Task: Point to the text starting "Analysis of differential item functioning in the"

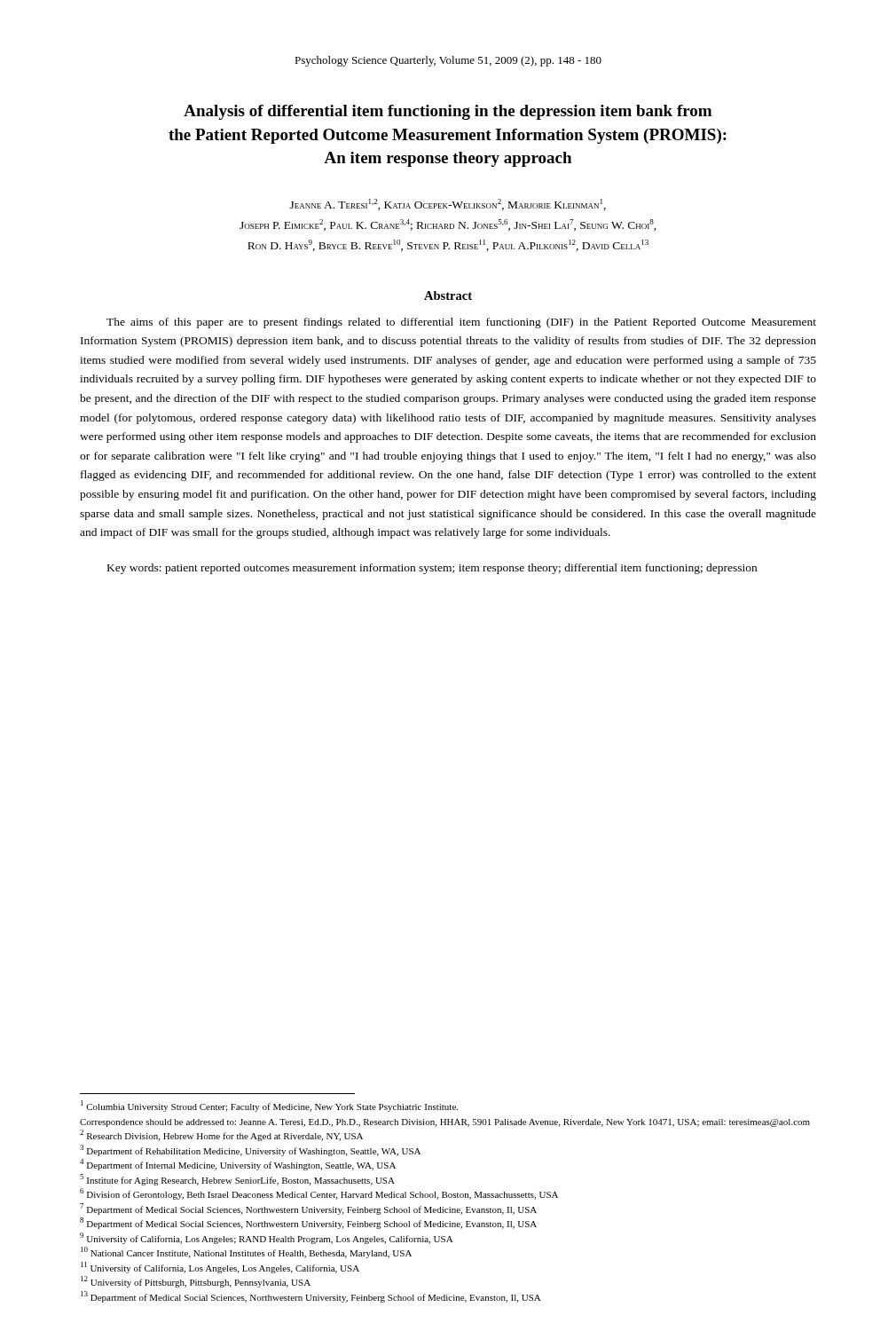Action: 448,135
